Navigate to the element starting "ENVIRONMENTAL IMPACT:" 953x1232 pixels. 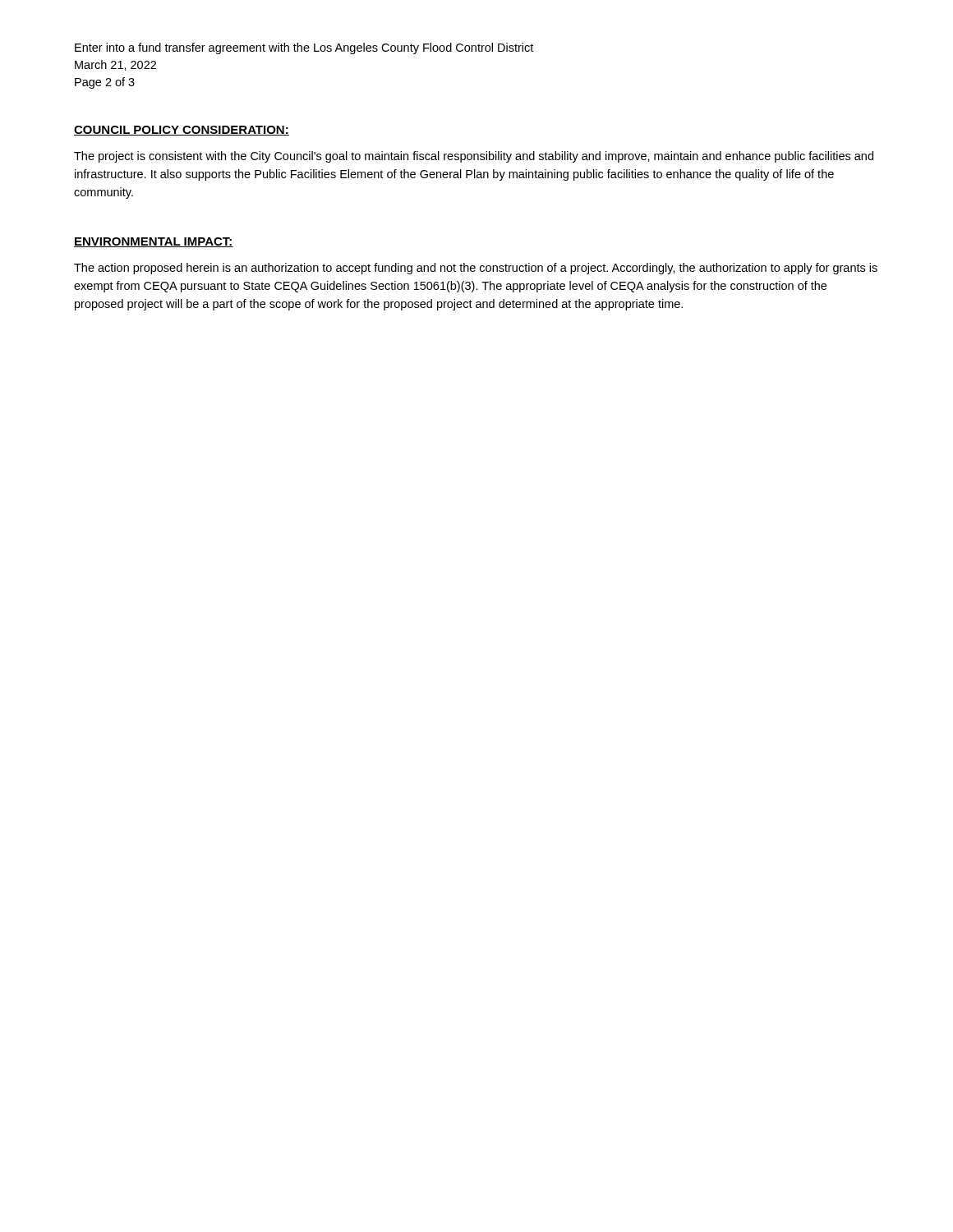tap(153, 241)
